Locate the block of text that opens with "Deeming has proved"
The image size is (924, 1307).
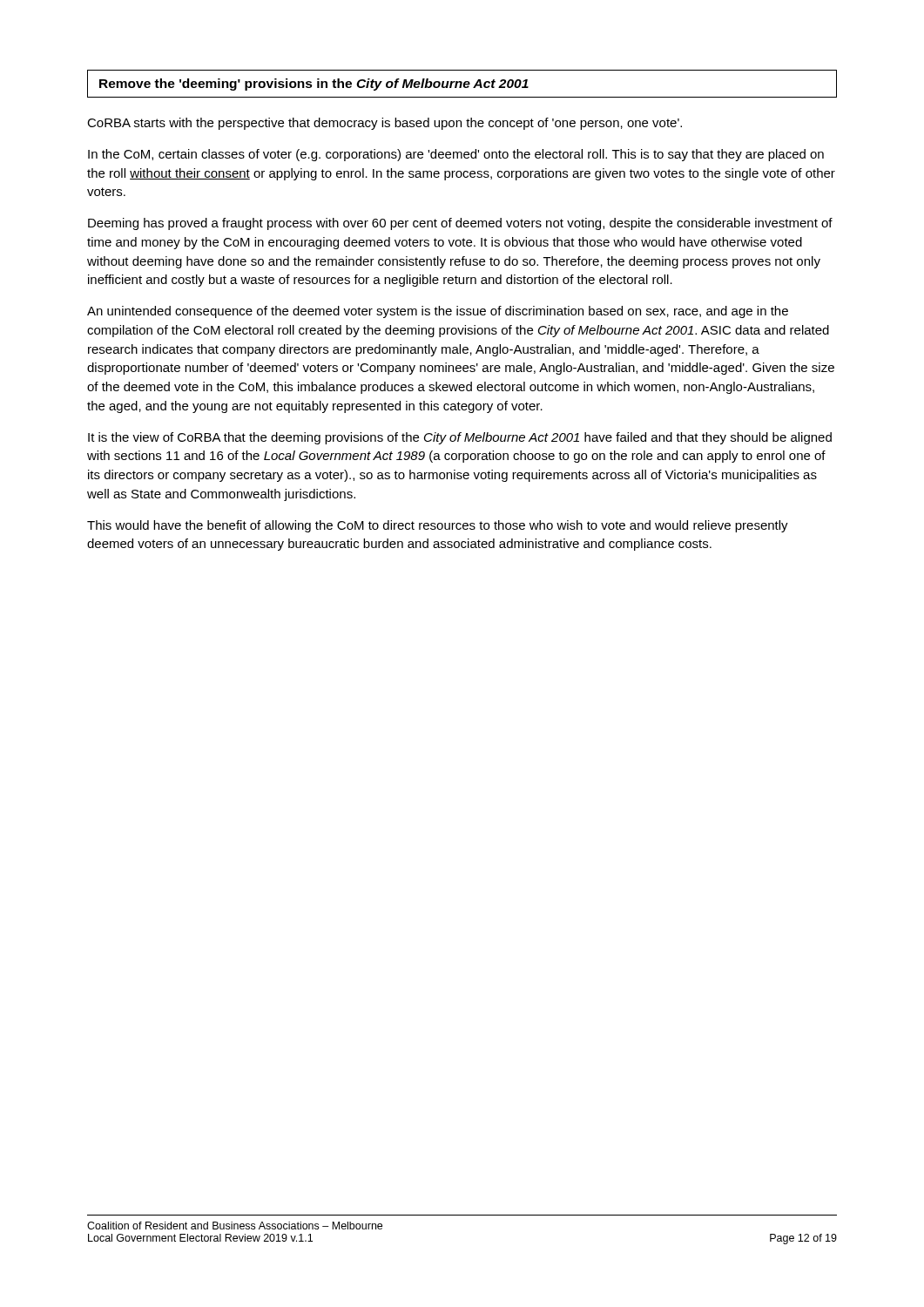tap(460, 251)
